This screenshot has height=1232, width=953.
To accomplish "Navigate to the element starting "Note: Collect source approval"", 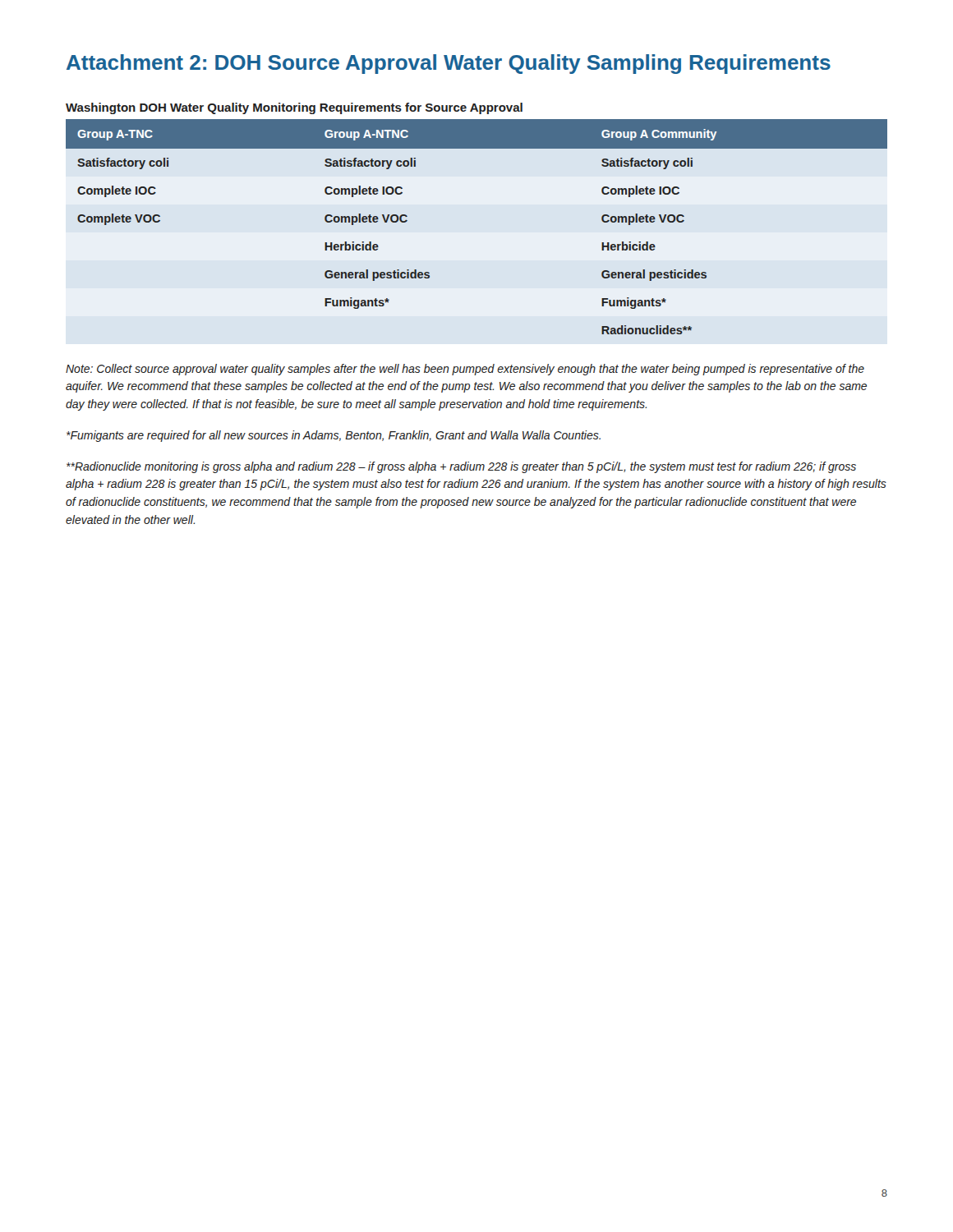I will (x=466, y=386).
